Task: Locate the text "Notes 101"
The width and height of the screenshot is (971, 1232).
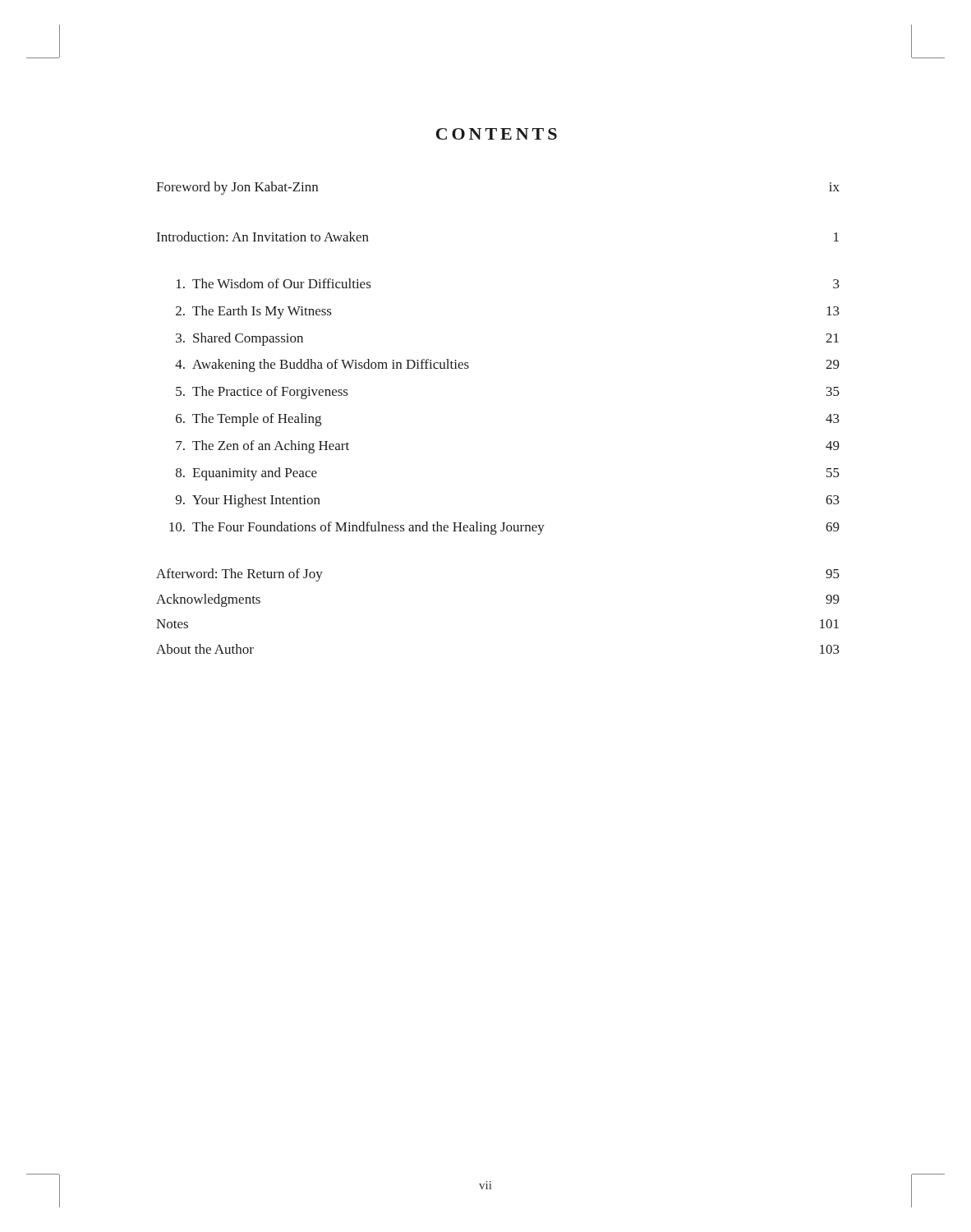Action: 170,622
